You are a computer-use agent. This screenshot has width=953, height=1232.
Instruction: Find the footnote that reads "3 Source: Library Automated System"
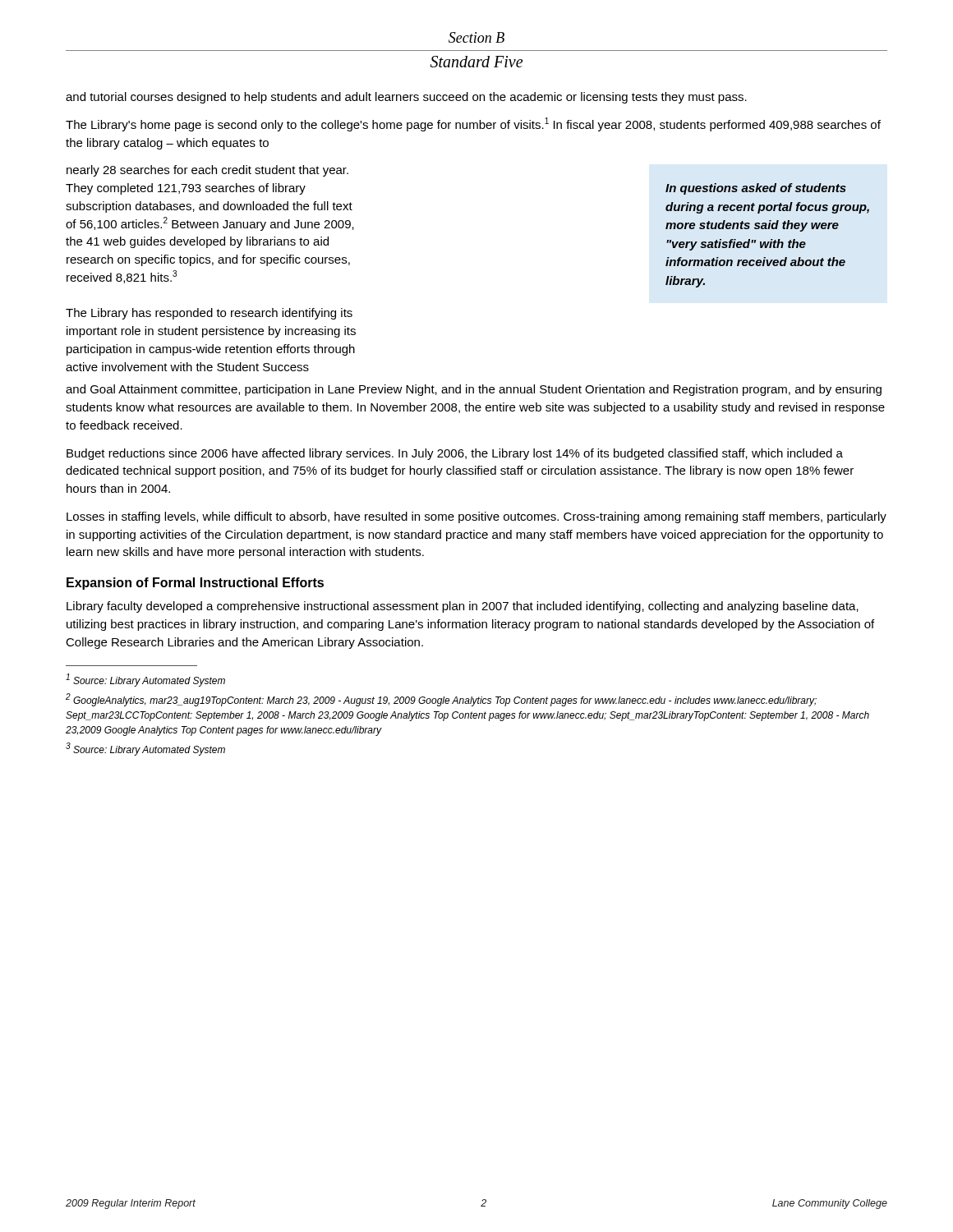146,749
